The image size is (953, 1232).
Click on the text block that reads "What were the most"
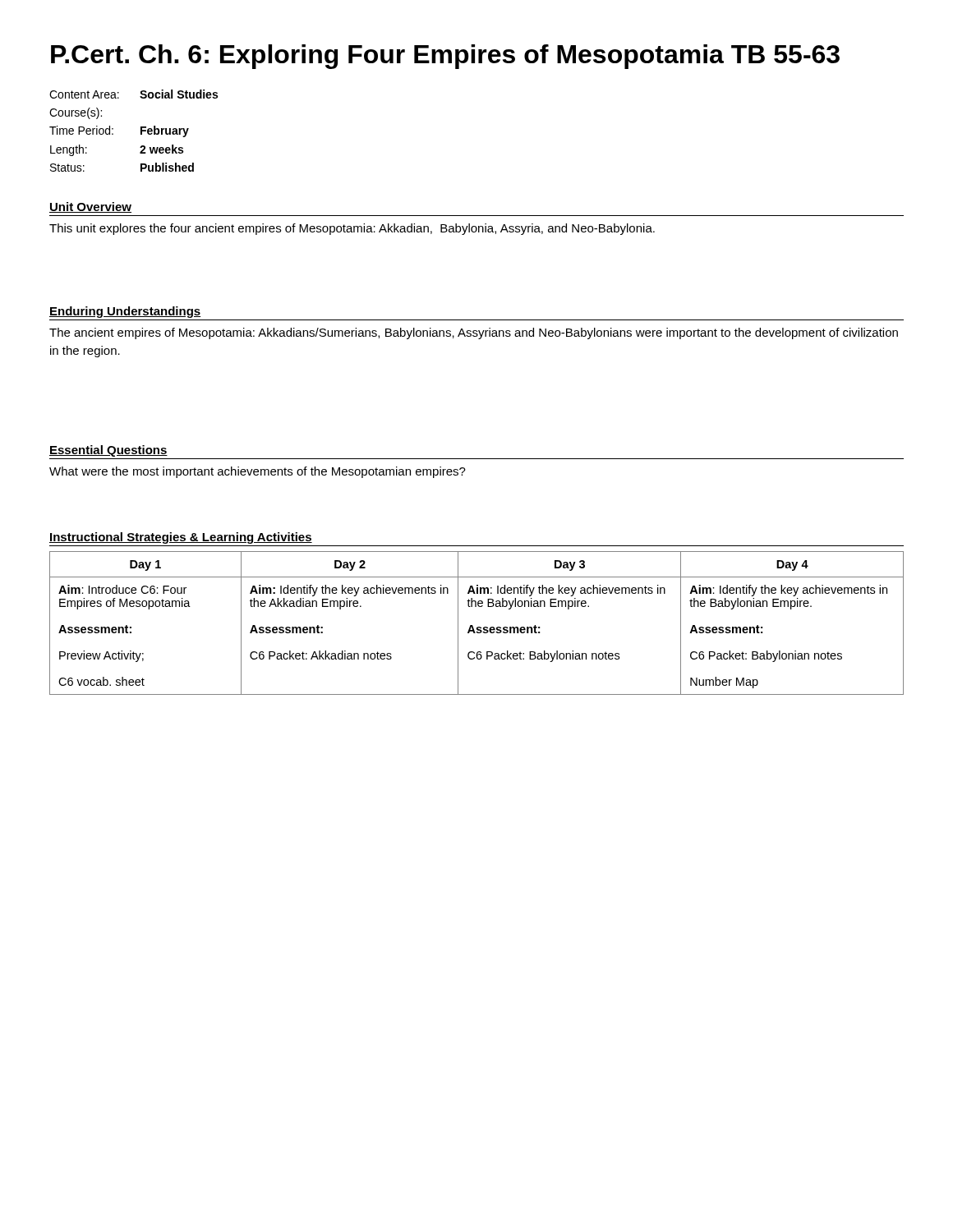pyautogui.click(x=258, y=471)
